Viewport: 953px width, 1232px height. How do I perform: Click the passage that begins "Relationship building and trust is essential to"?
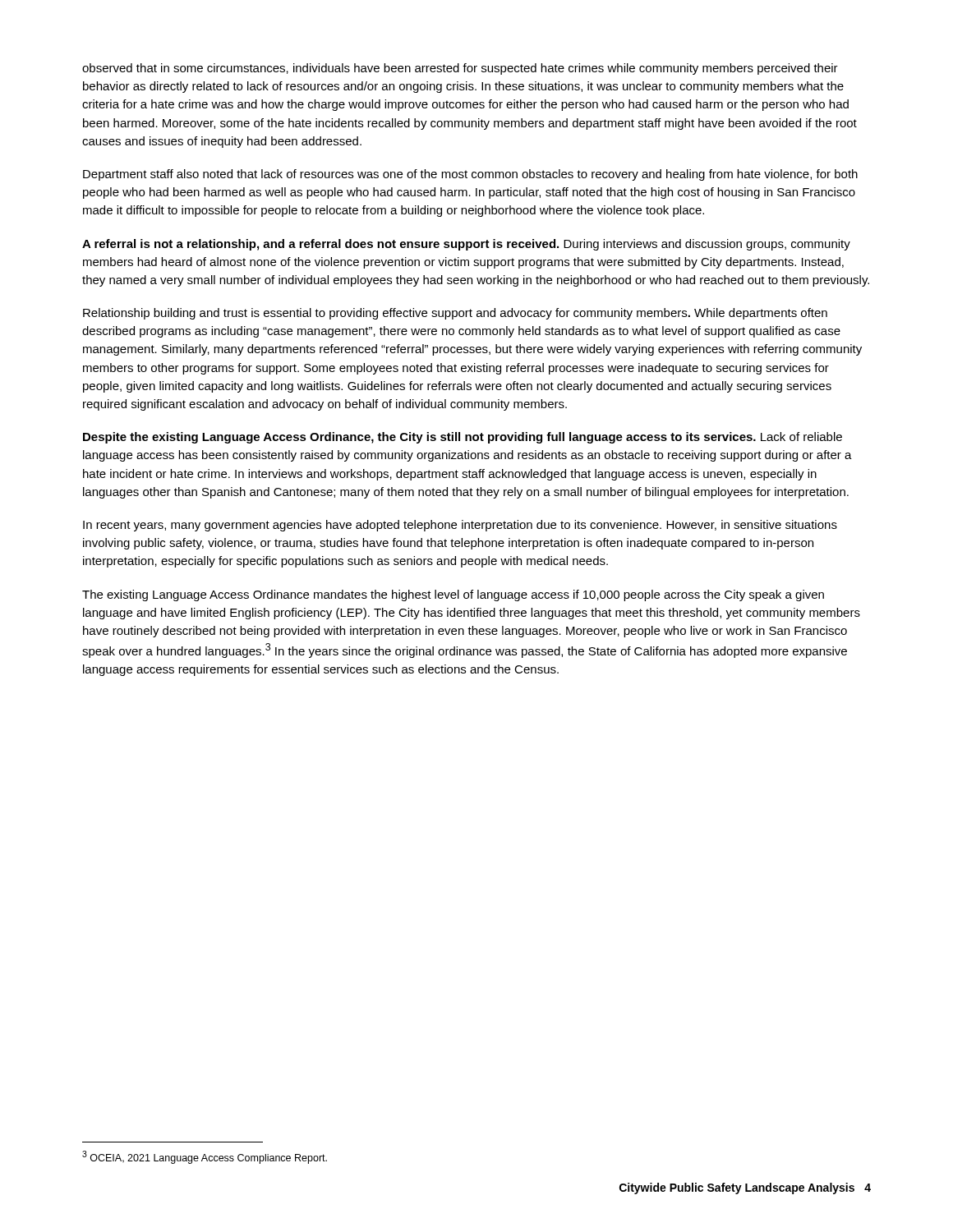coord(472,358)
